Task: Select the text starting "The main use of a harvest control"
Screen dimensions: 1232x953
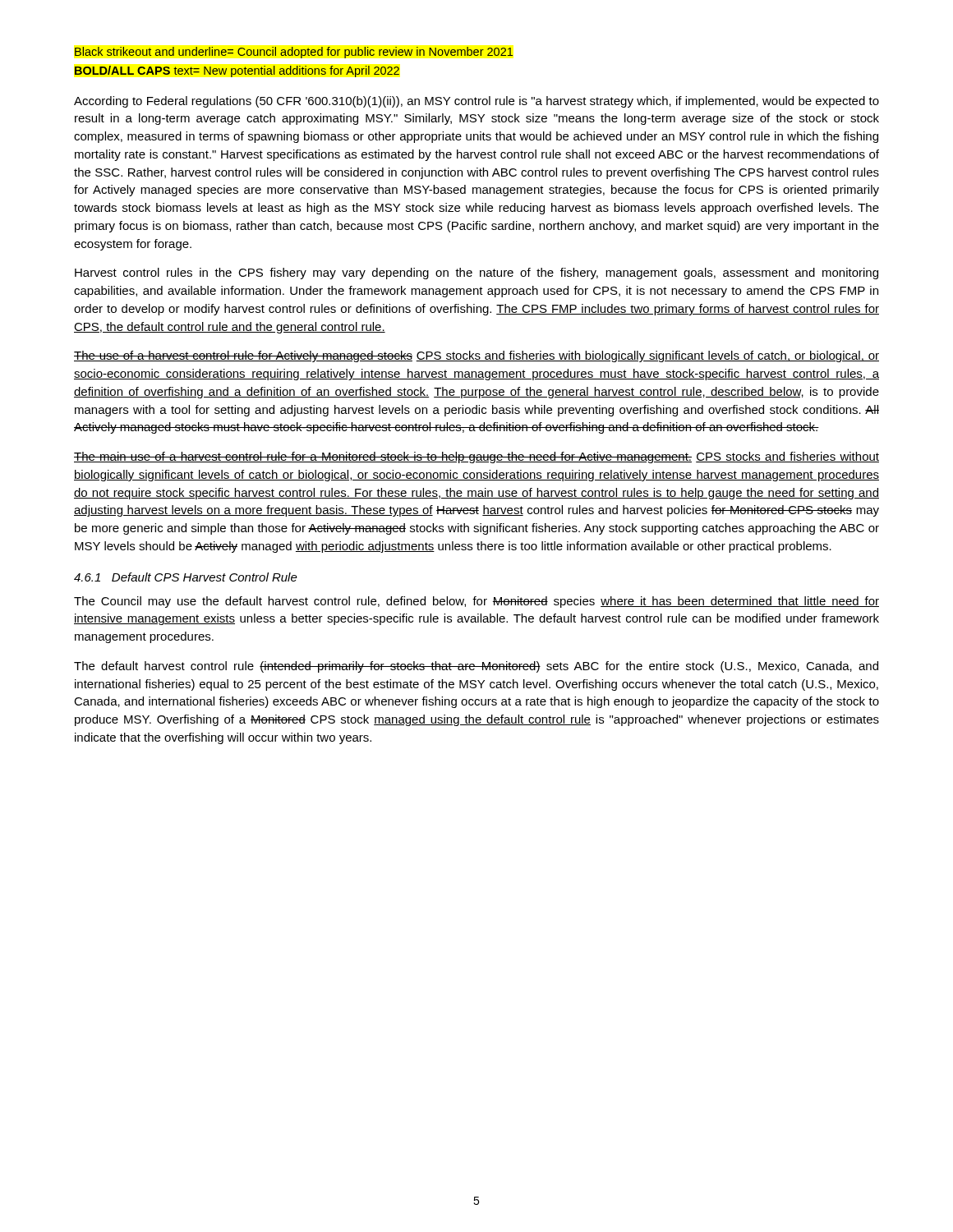Action: click(x=476, y=501)
